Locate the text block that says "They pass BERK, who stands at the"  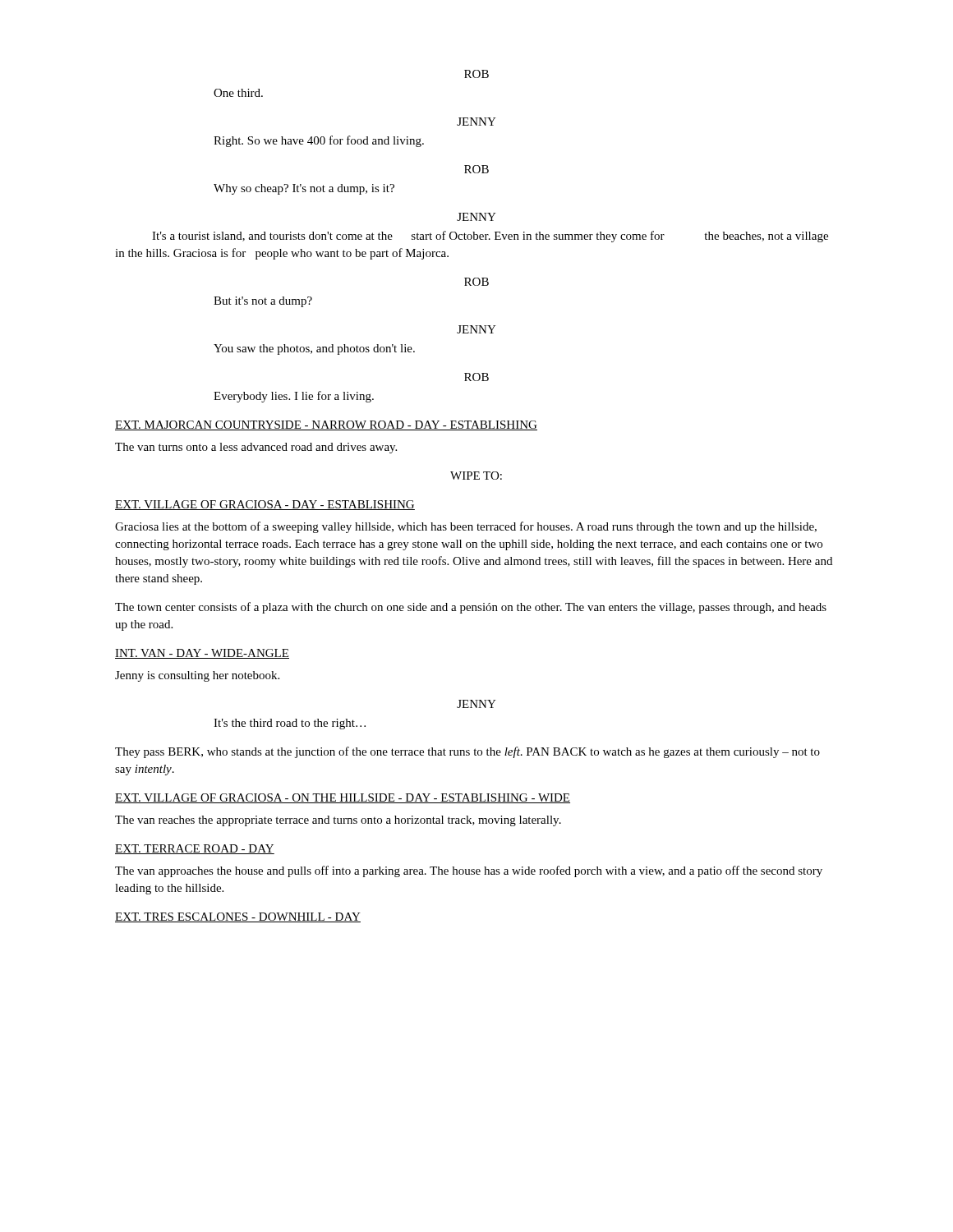467,760
